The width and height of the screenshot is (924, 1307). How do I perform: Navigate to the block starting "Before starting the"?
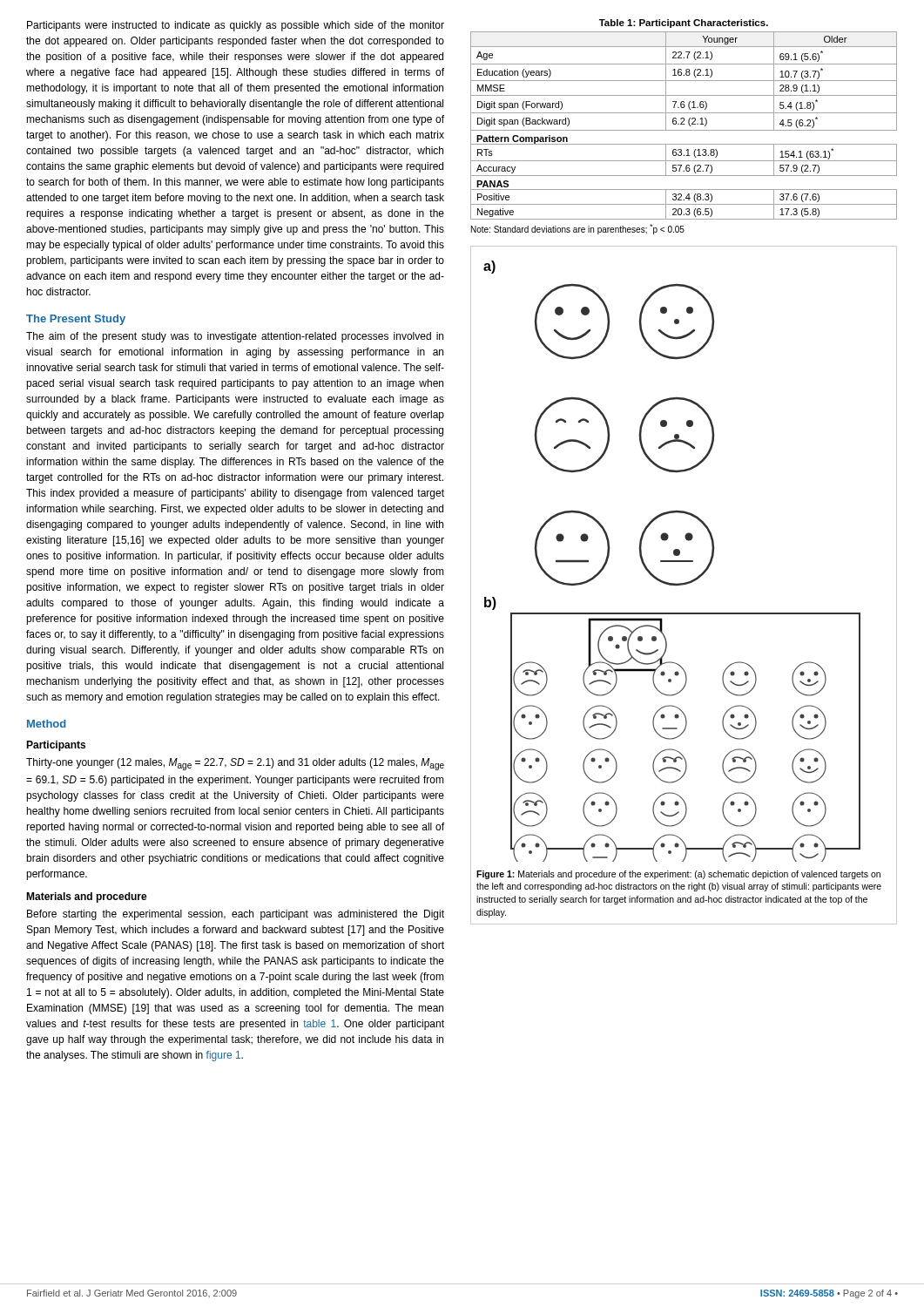(235, 985)
